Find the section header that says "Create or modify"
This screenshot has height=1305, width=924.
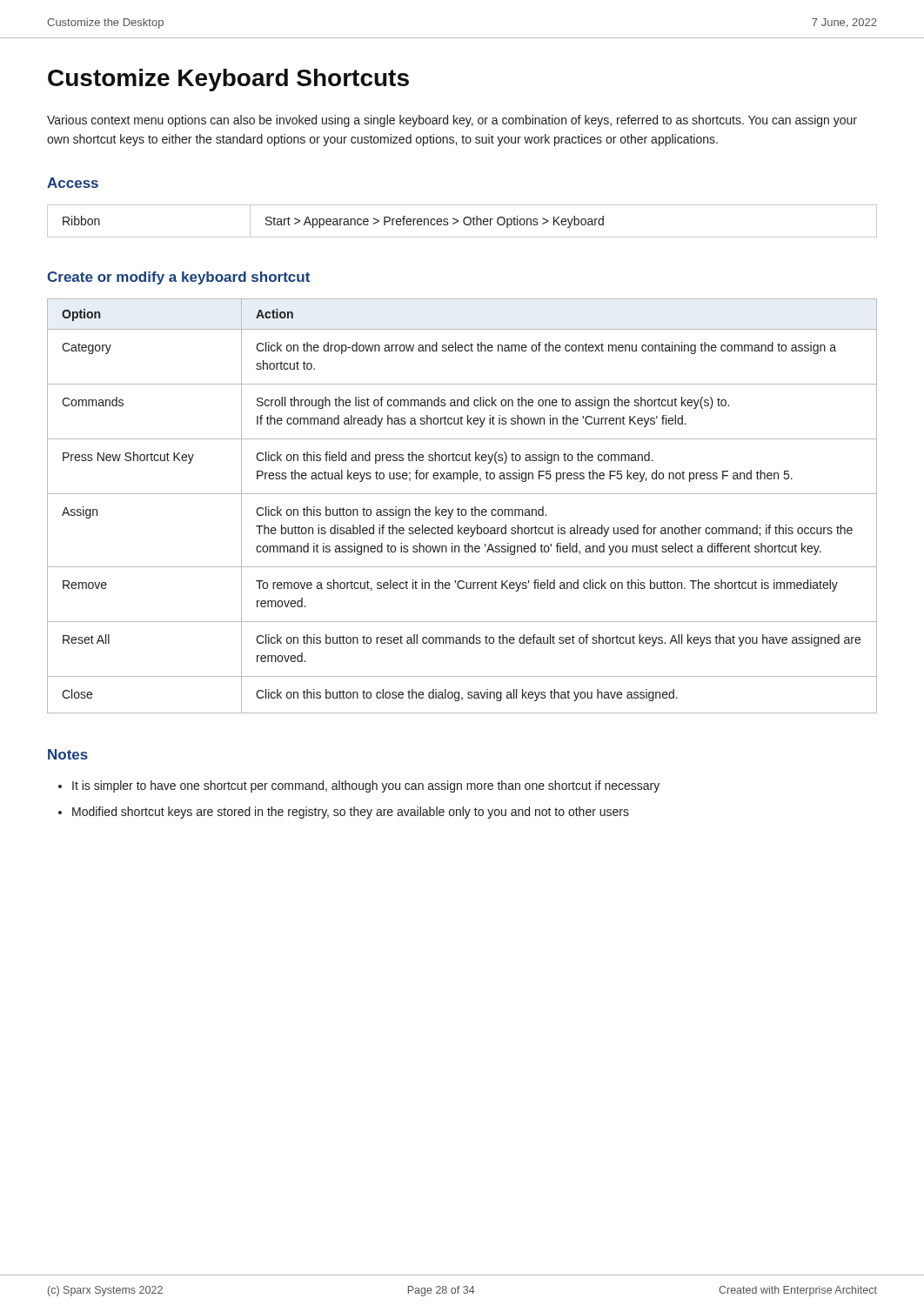pos(178,278)
